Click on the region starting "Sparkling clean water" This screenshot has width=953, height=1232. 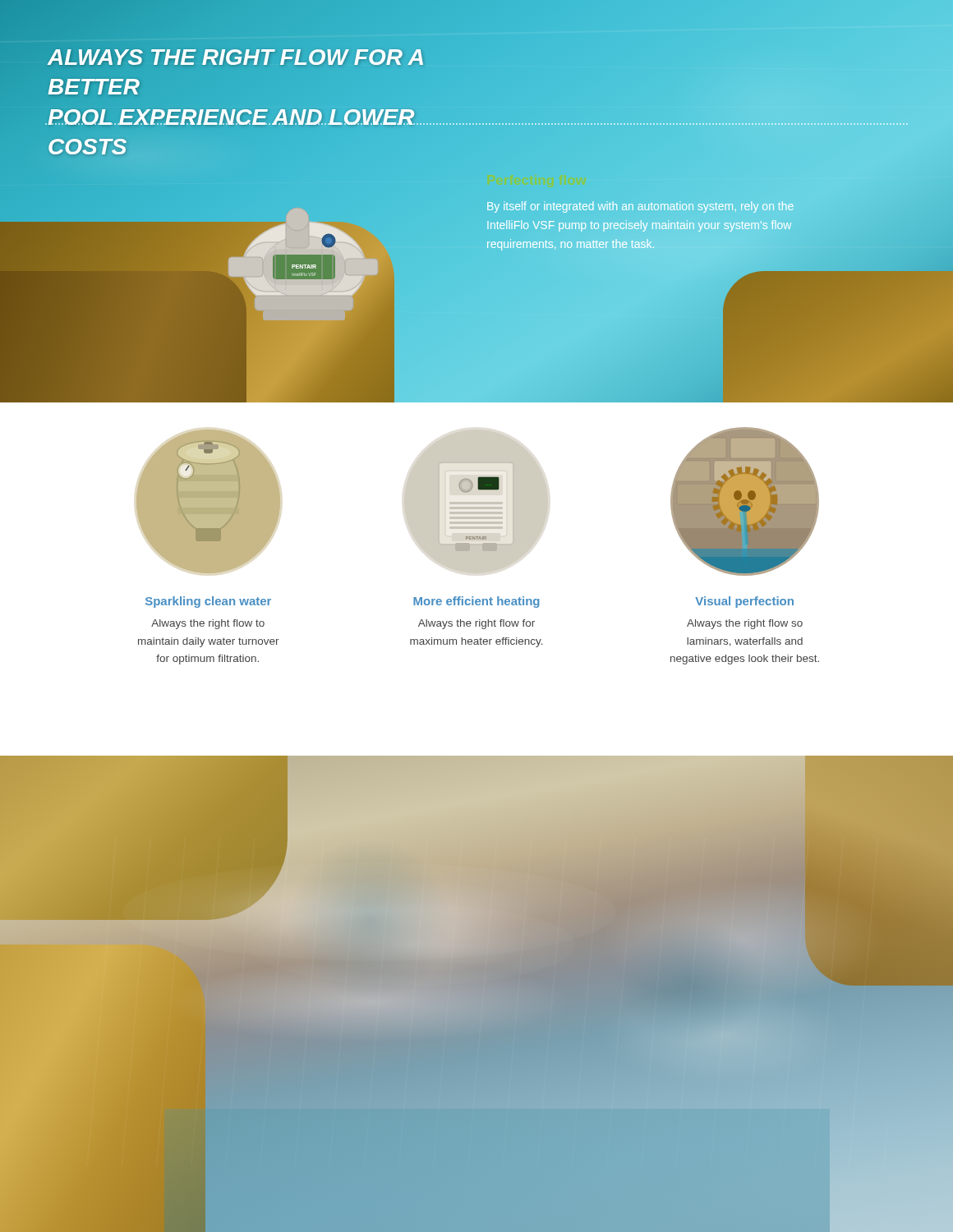tap(208, 601)
